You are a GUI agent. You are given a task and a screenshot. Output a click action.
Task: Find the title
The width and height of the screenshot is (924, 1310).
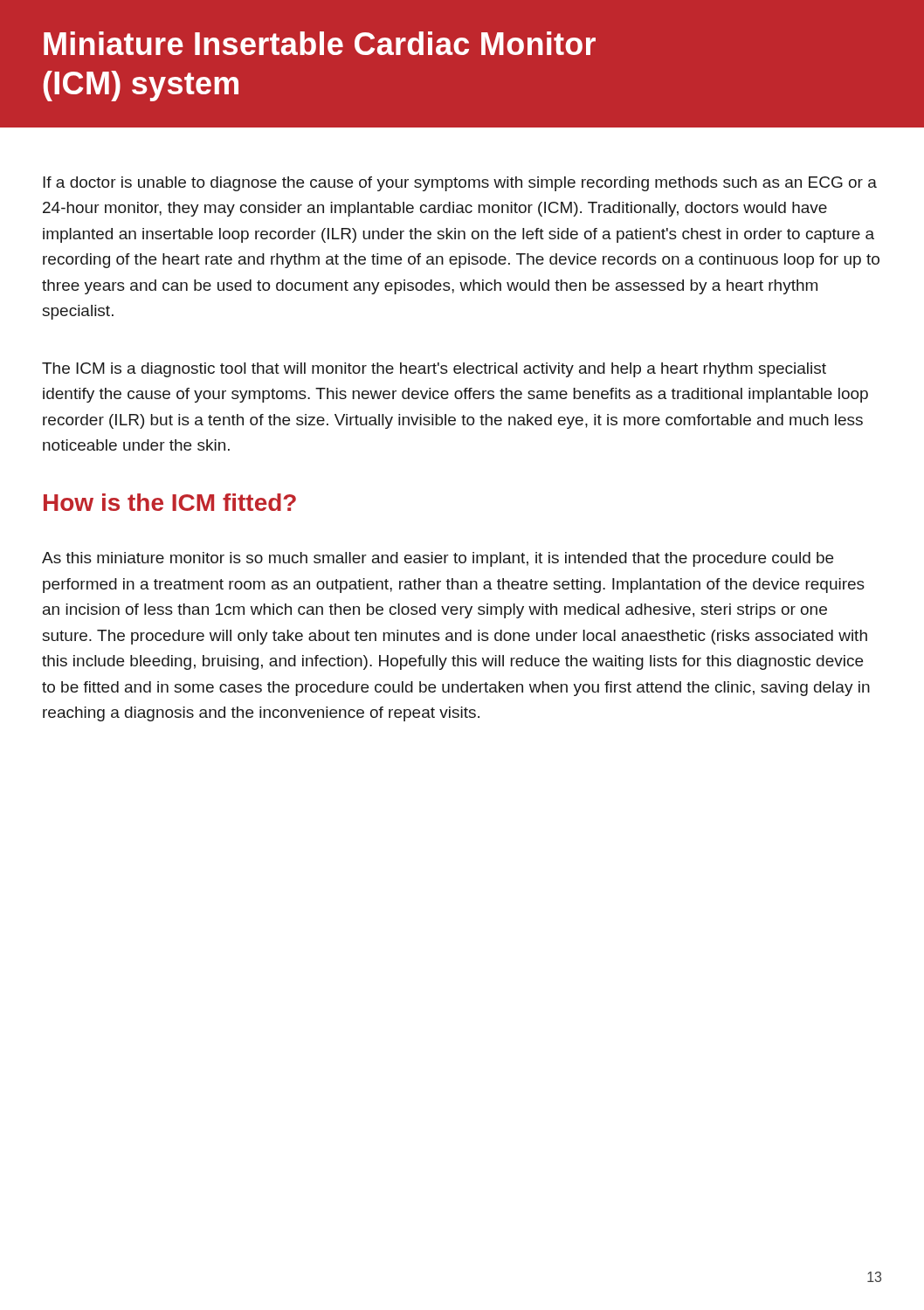pos(462,64)
